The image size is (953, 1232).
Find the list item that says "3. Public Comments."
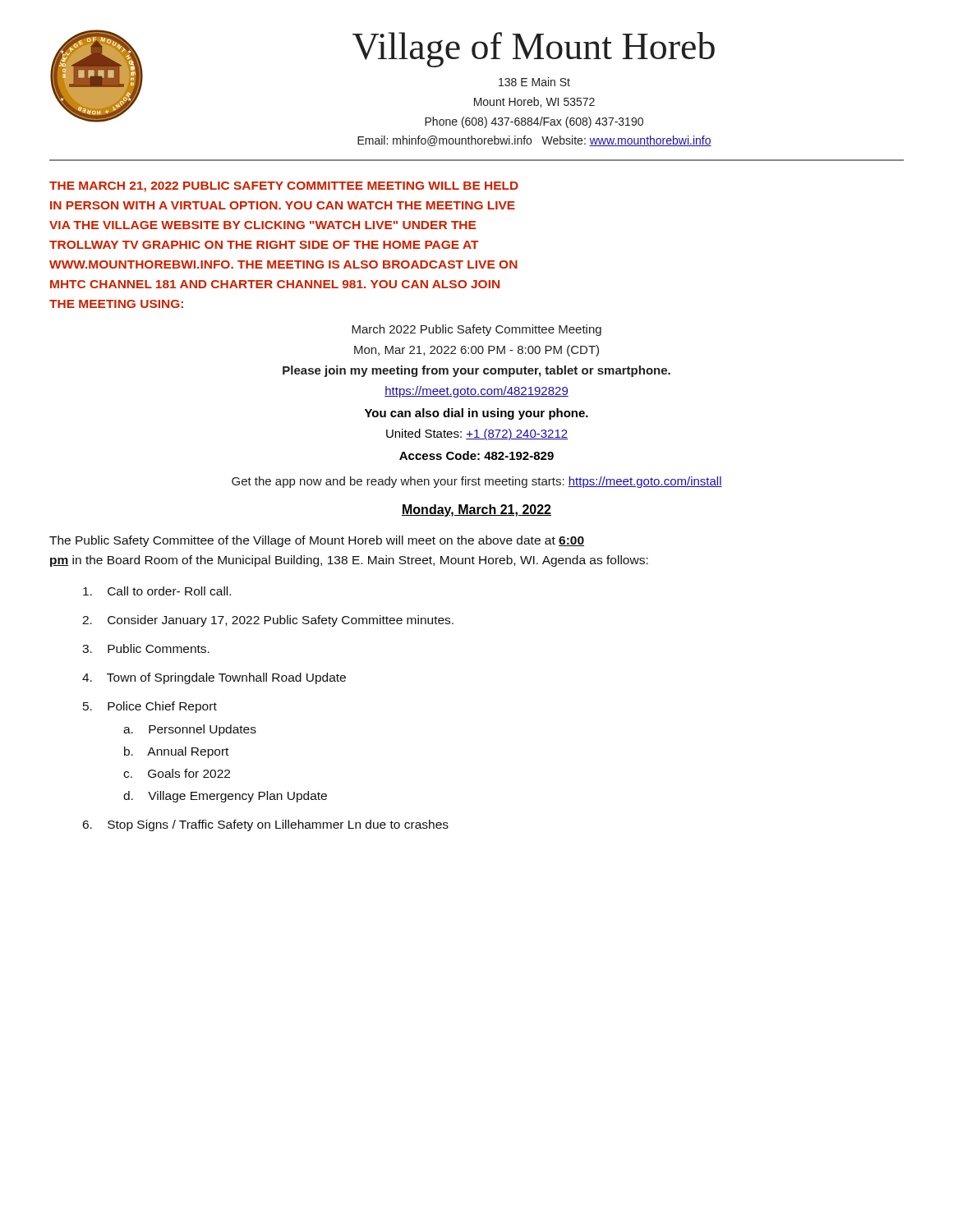146,648
